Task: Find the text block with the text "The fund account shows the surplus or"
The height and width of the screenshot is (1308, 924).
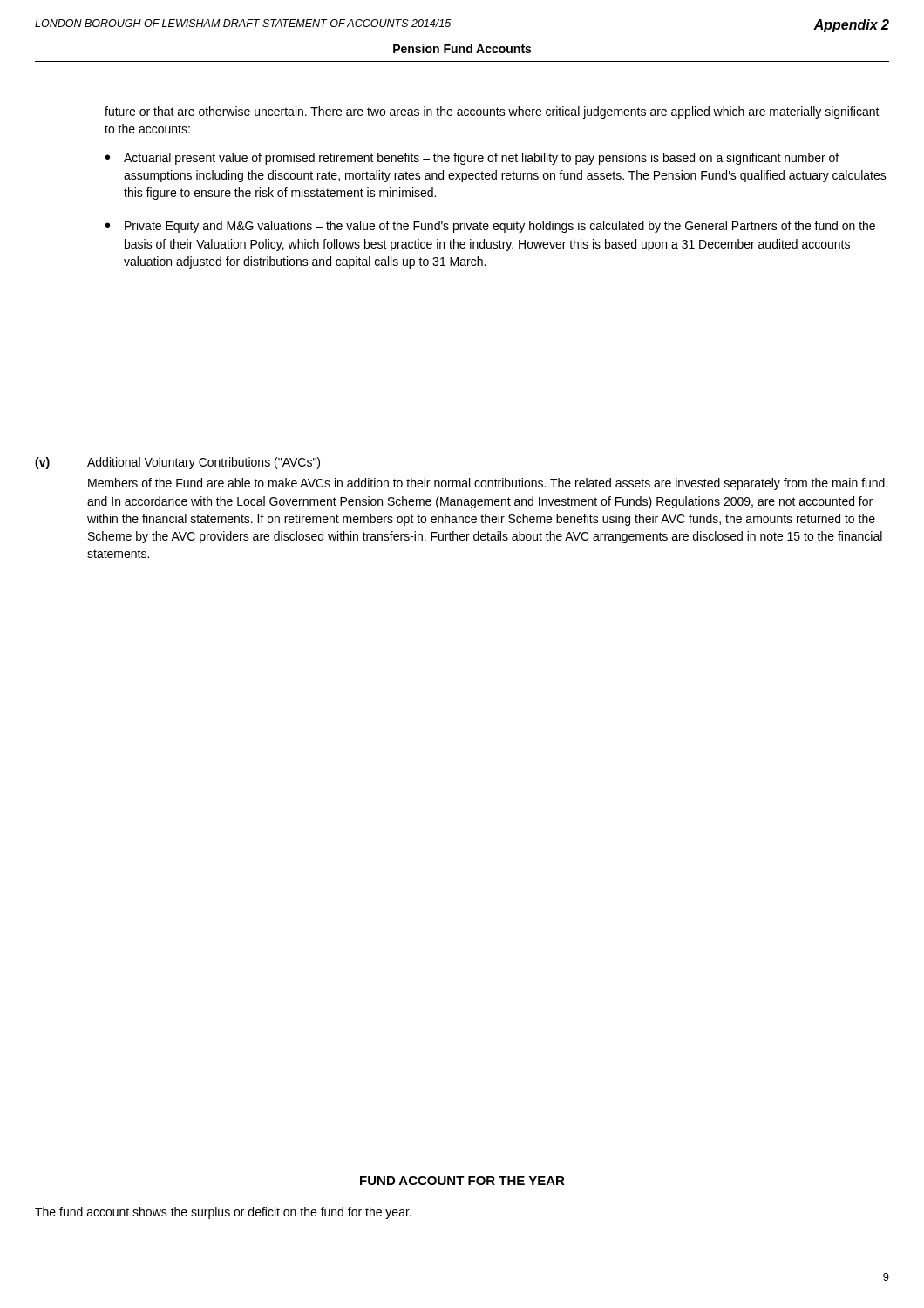Action: tap(223, 1212)
